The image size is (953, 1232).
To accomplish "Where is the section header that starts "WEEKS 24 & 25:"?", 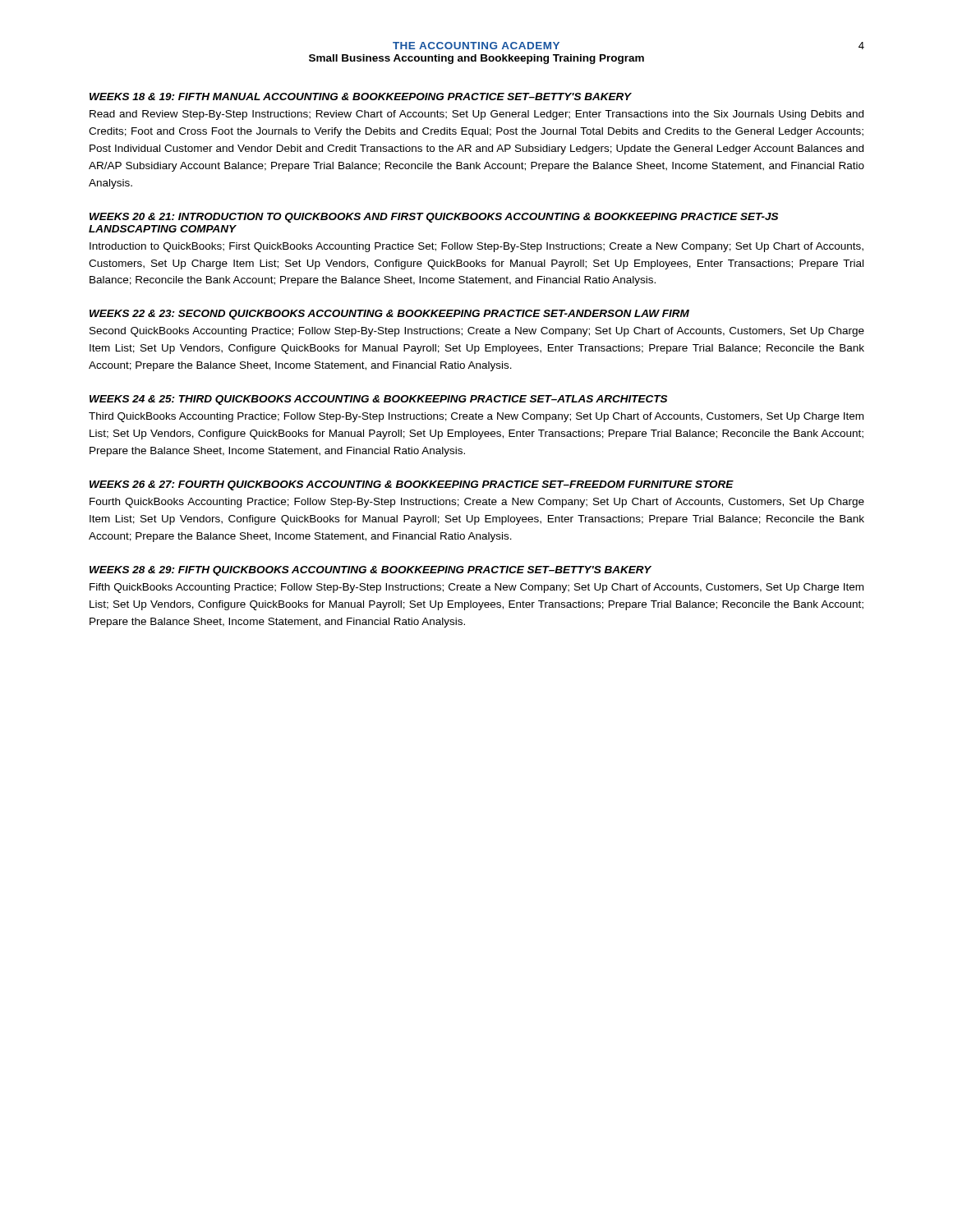I will click(378, 399).
